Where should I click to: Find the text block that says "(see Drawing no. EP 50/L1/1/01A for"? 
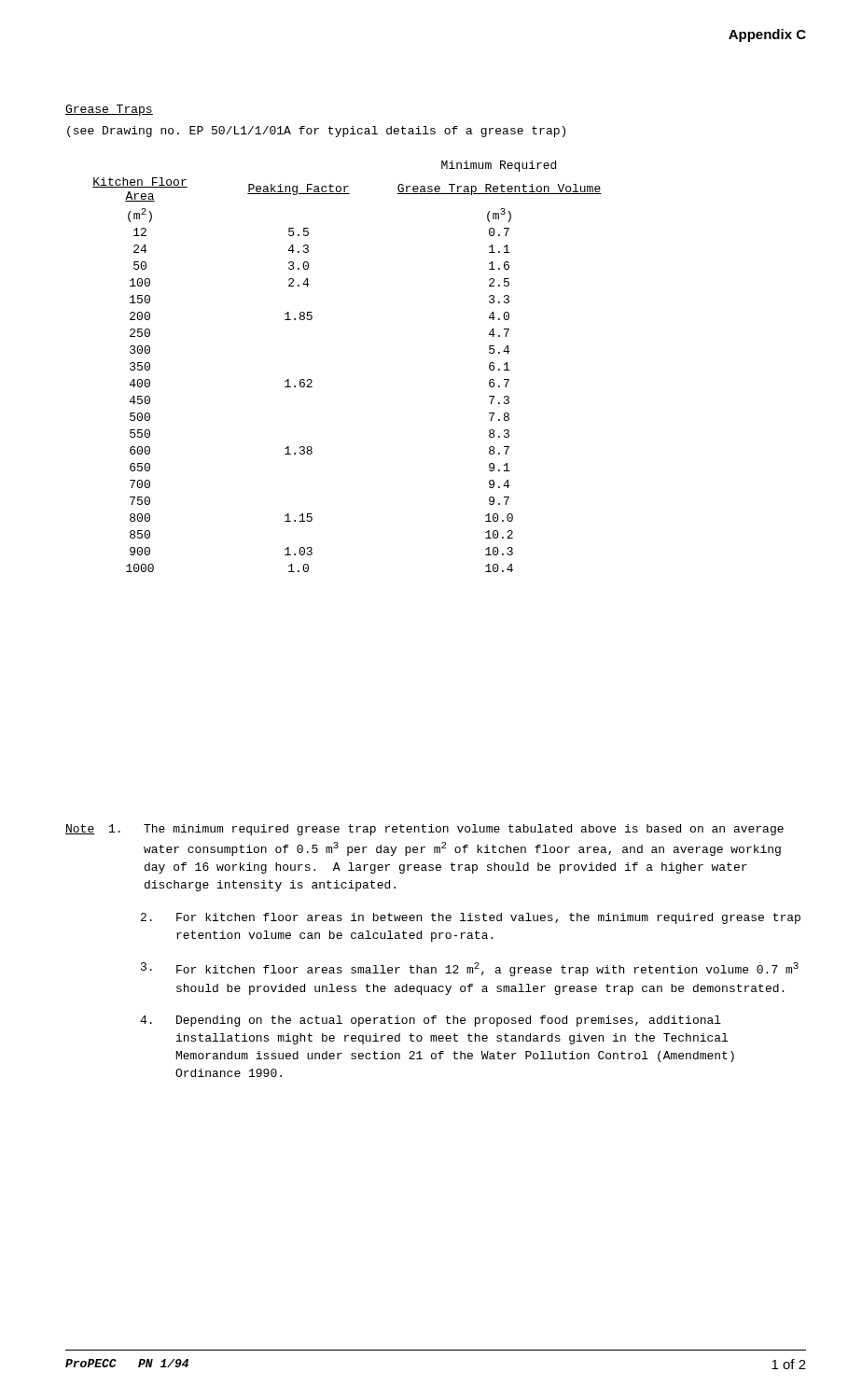(x=316, y=131)
